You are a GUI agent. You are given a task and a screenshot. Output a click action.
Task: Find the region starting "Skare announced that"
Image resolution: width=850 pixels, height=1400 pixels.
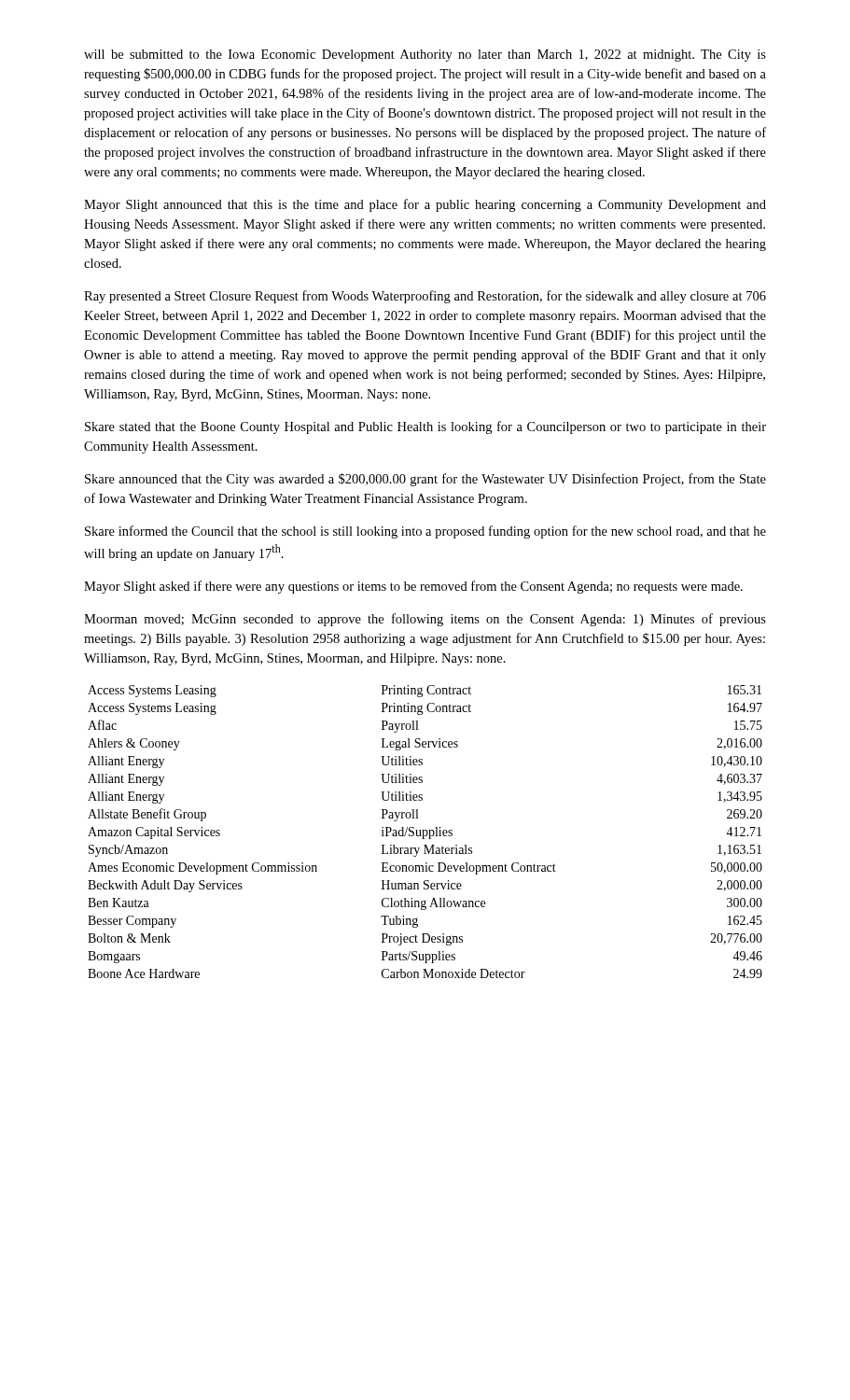[425, 489]
